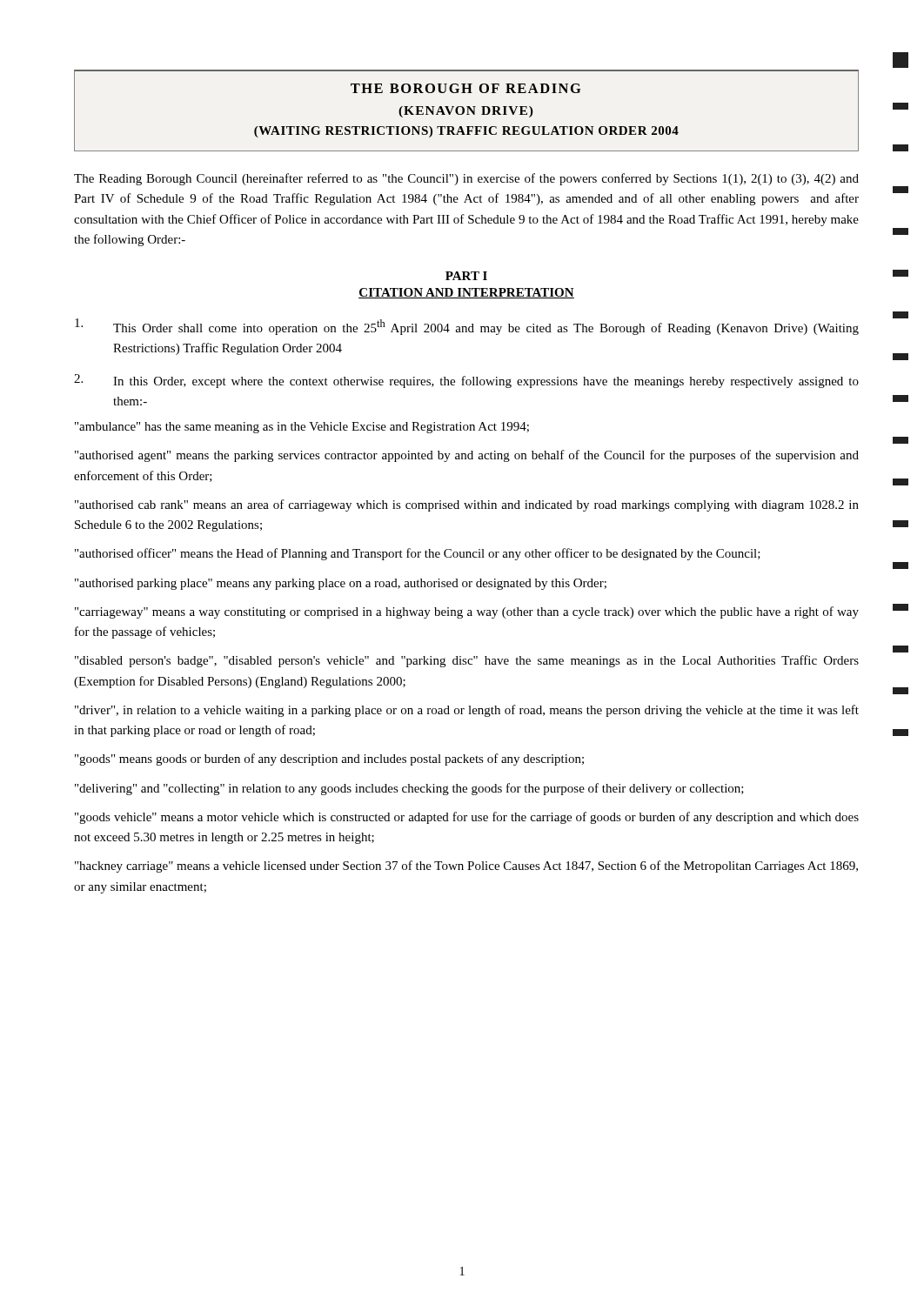Navigate to the block starting ""authorised agent" means the parking"

(x=466, y=465)
